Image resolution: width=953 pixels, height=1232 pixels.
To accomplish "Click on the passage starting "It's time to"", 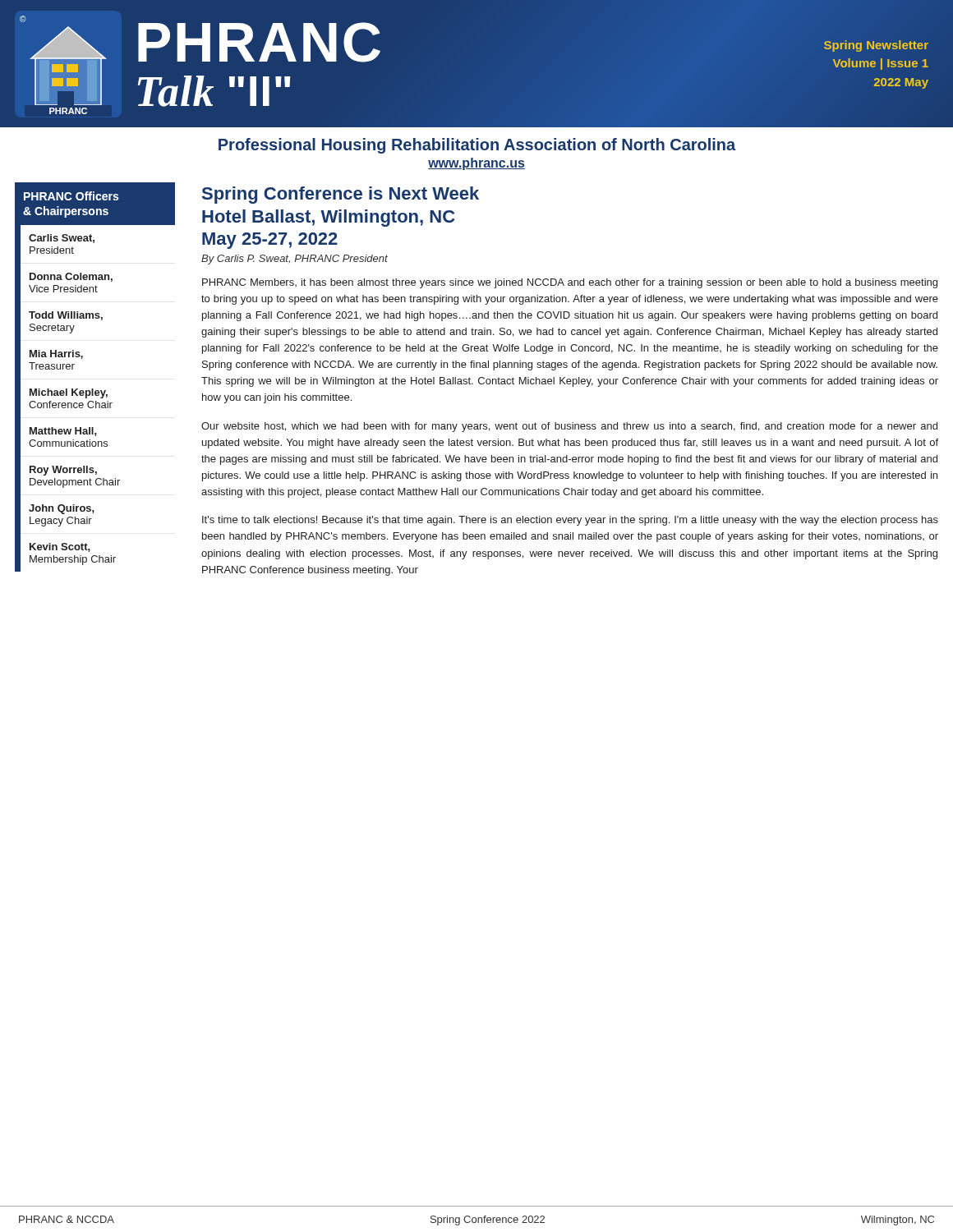I will tap(570, 545).
